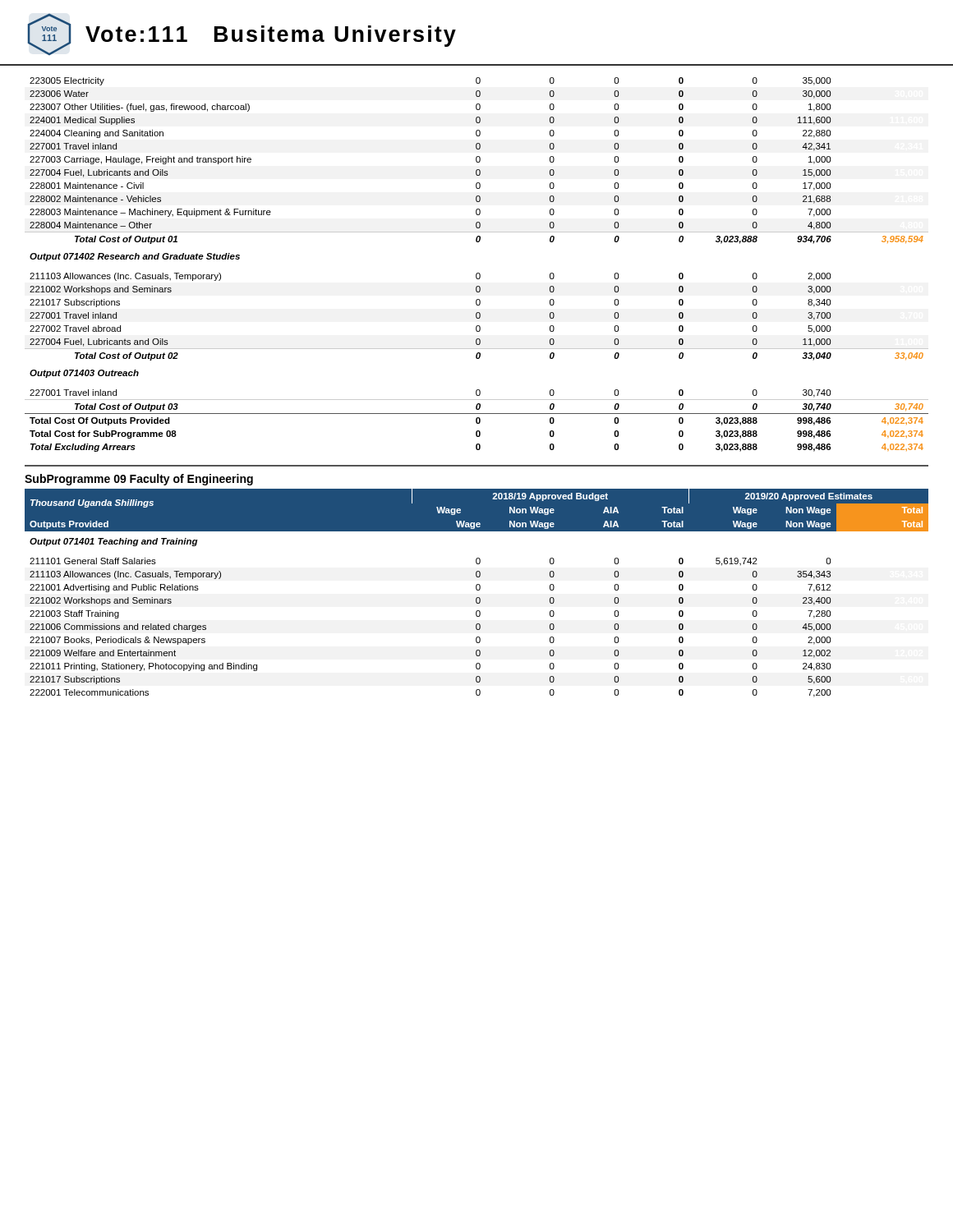Locate the section header that opens with "SubProgramme 09 Faculty"
This screenshot has height=1232, width=953.
tap(139, 479)
